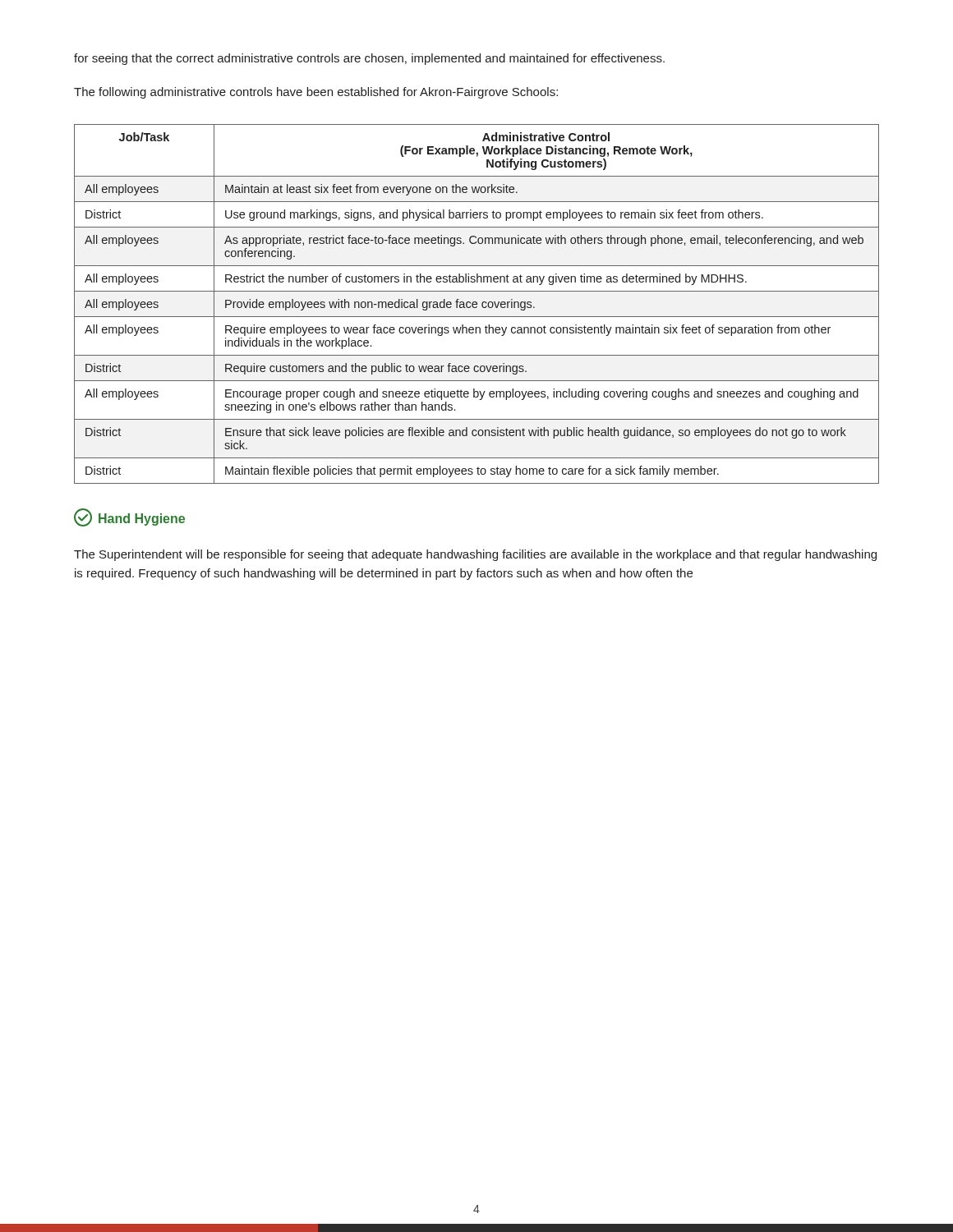The width and height of the screenshot is (953, 1232).
Task: Point to "Hand Hygiene"
Action: click(x=130, y=519)
